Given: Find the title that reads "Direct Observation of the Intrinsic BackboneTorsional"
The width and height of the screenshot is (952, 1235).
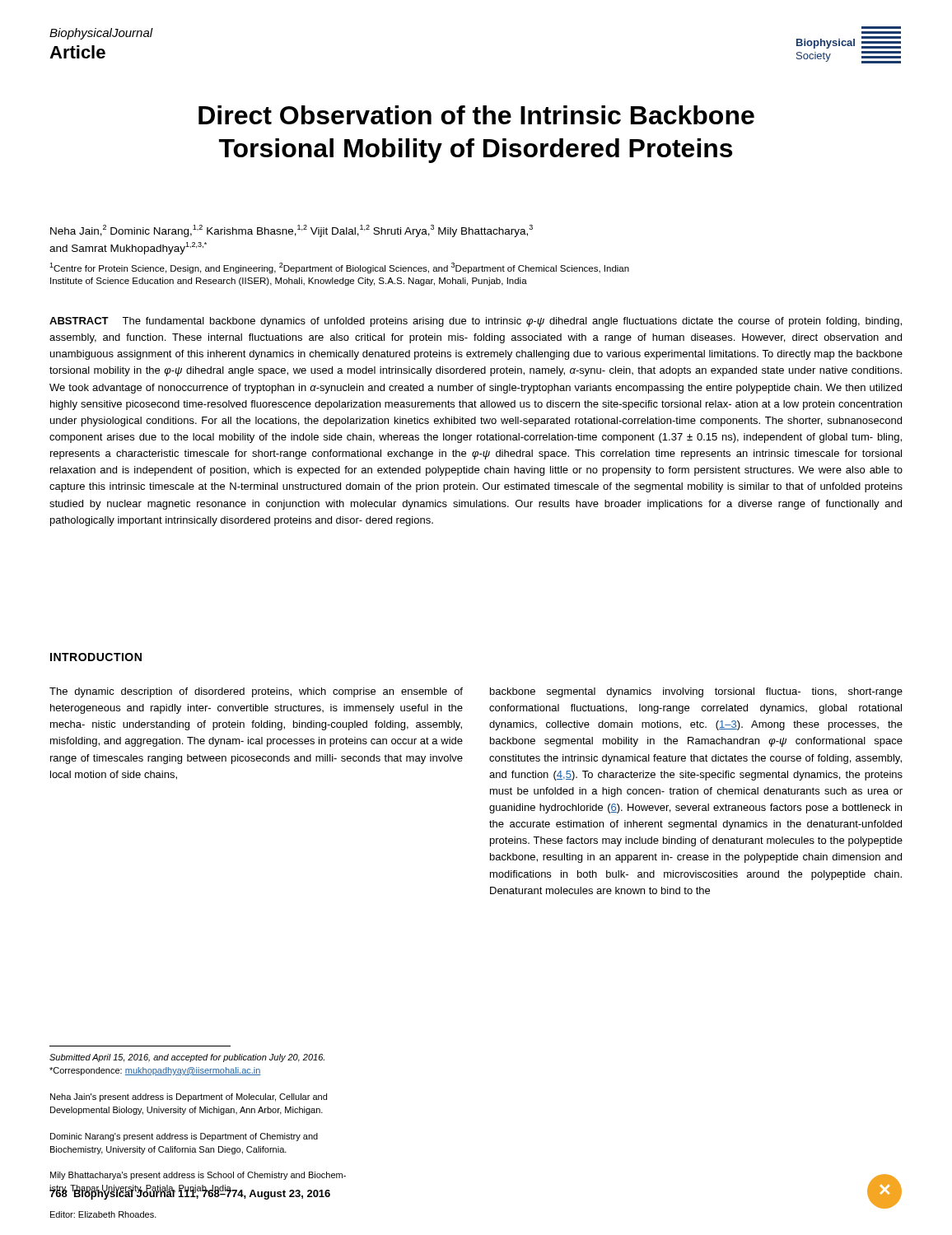Looking at the screenshot, I should (476, 132).
